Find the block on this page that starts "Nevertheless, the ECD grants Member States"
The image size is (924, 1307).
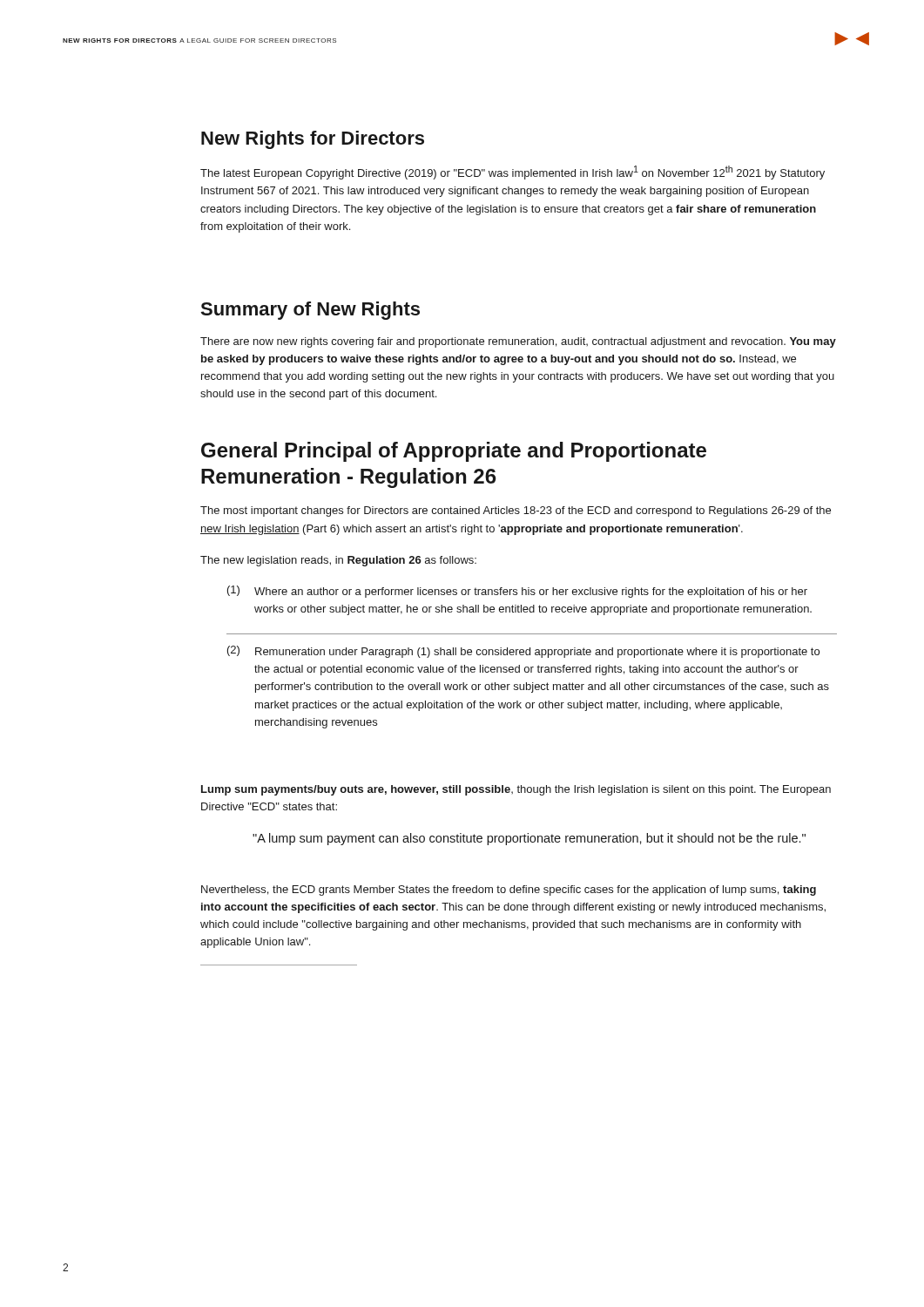pos(519,916)
